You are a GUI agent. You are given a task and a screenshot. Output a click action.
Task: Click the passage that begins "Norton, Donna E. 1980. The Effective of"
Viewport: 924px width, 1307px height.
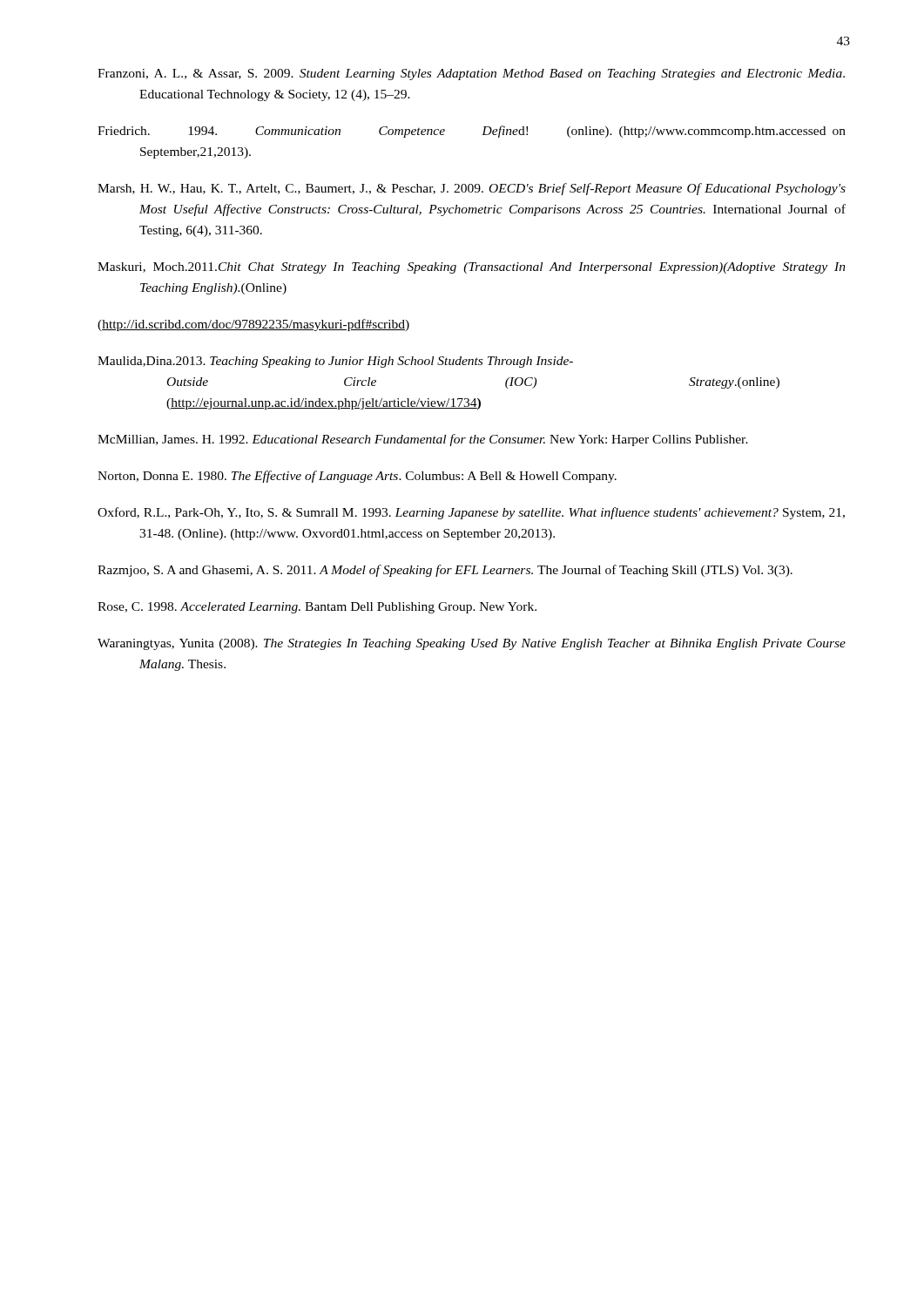pyautogui.click(x=357, y=475)
